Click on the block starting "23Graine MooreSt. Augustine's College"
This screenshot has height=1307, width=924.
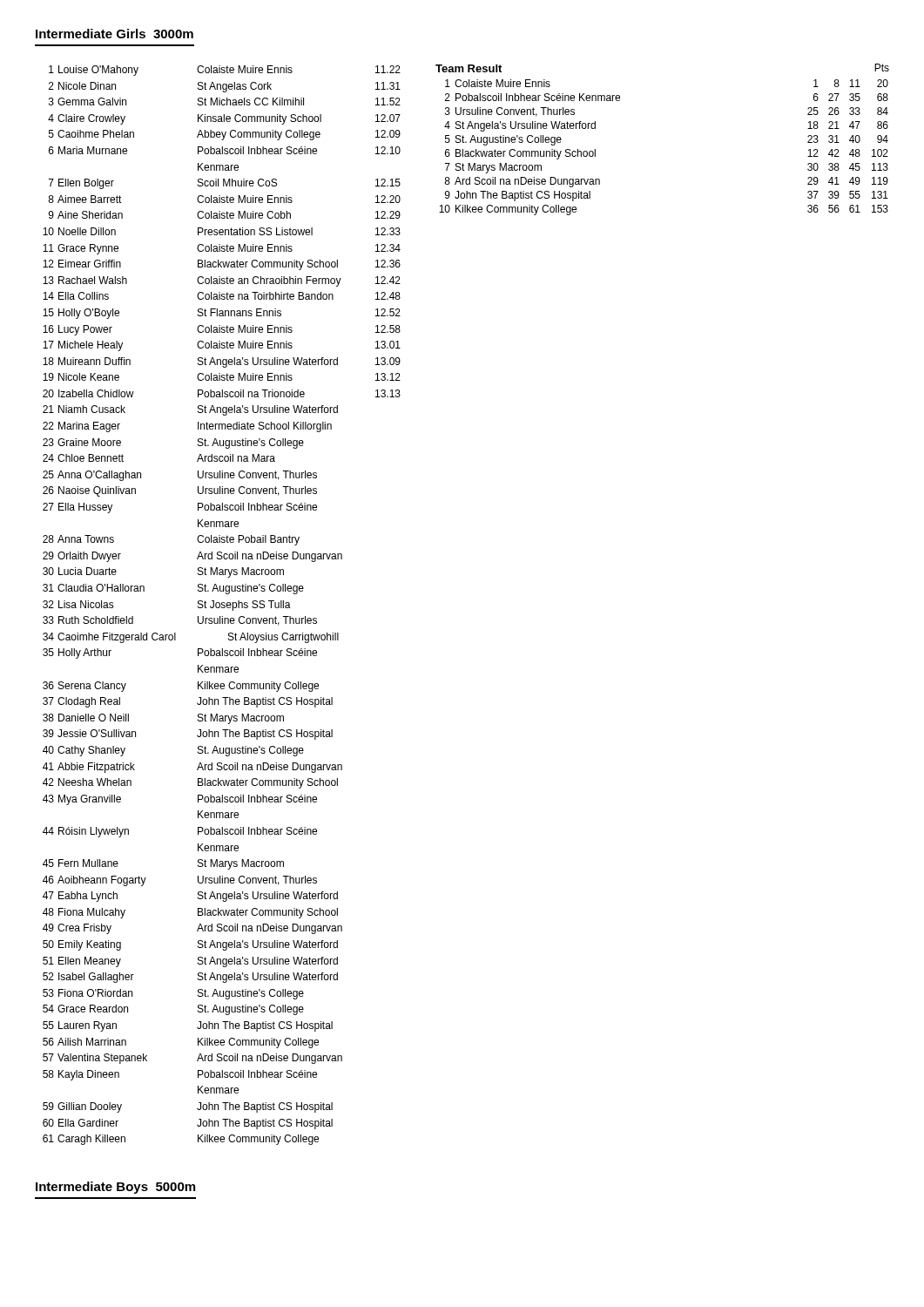tap(218, 443)
